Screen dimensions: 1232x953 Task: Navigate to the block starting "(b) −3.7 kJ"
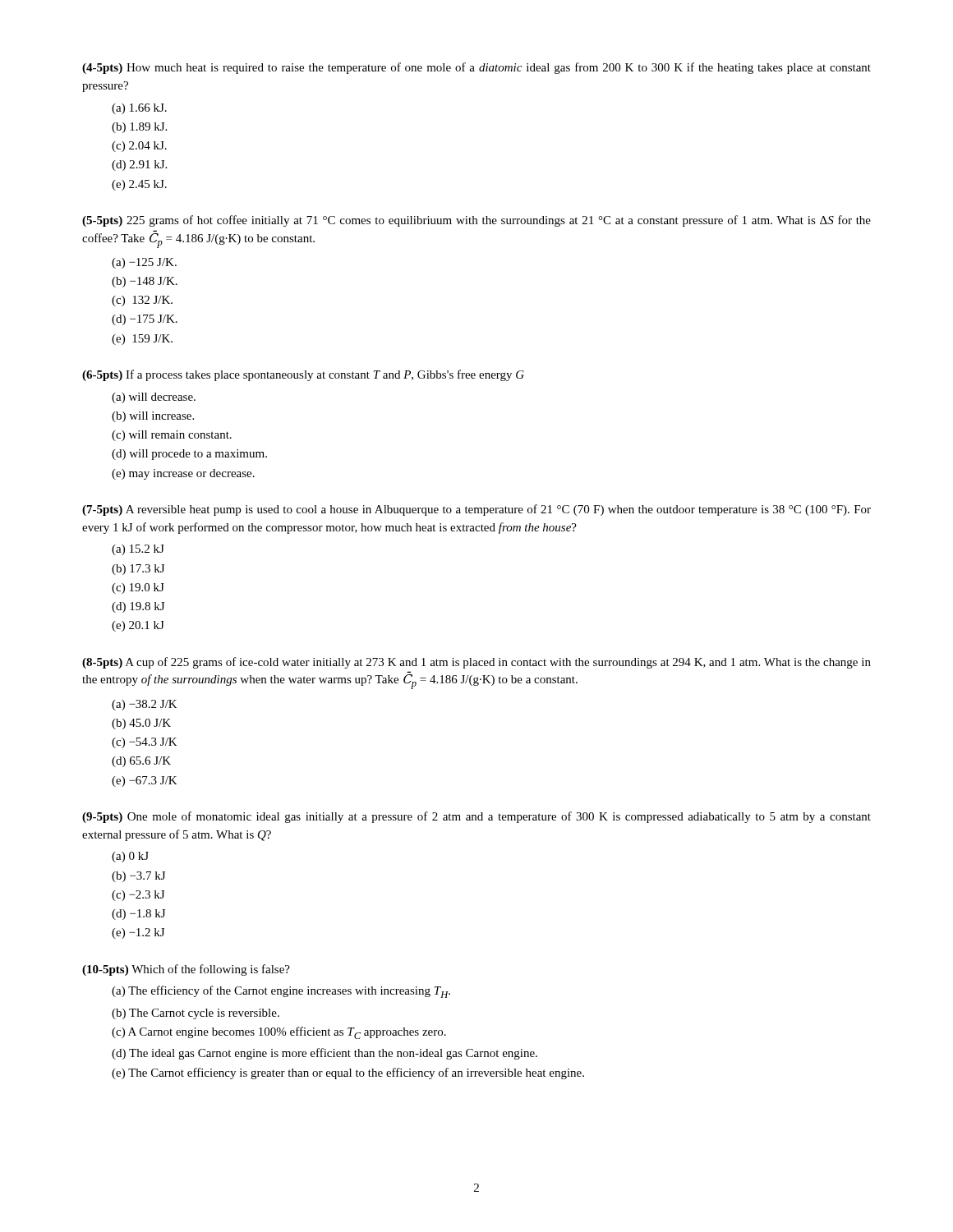tap(139, 875)
